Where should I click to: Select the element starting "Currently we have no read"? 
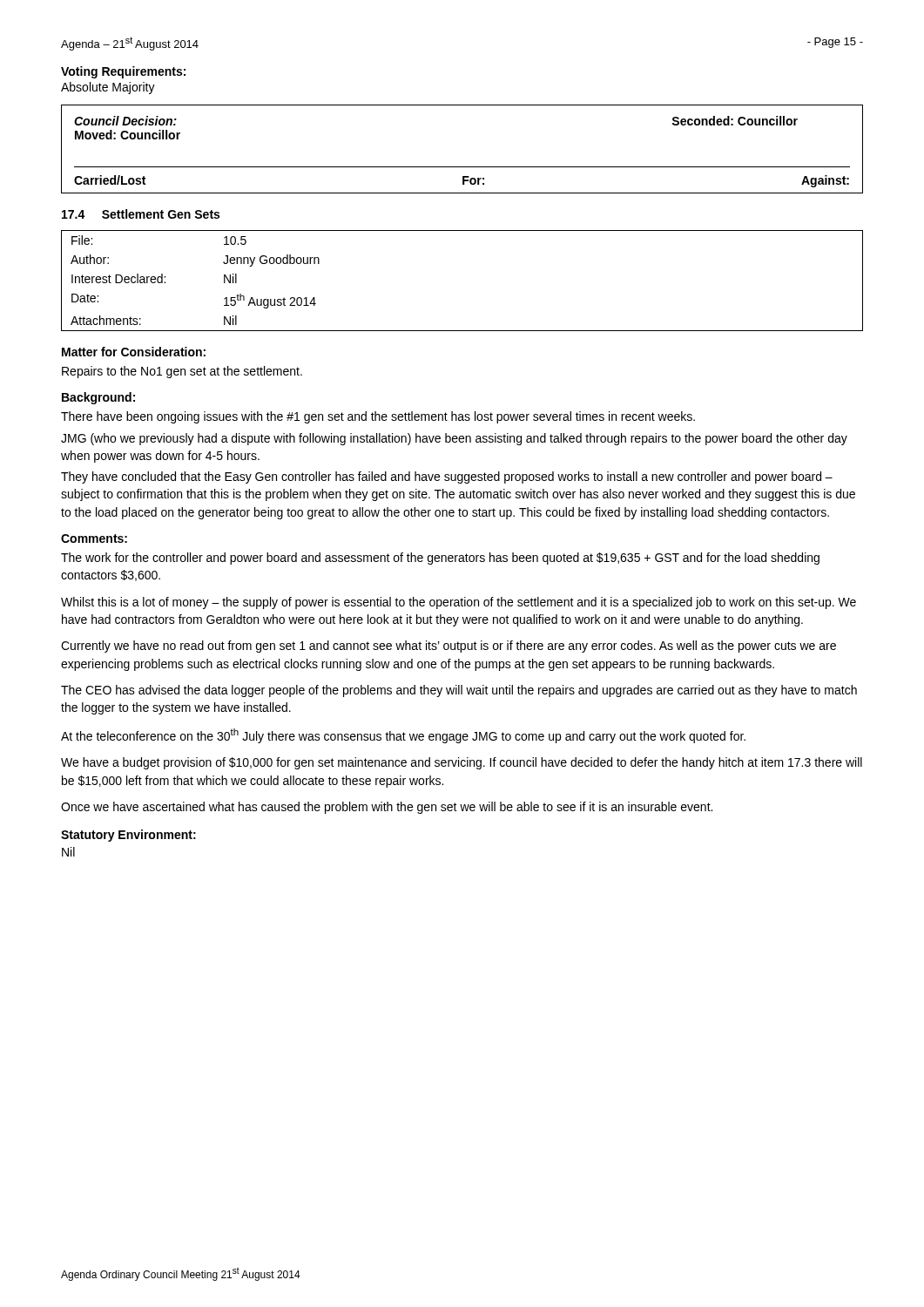449,655
